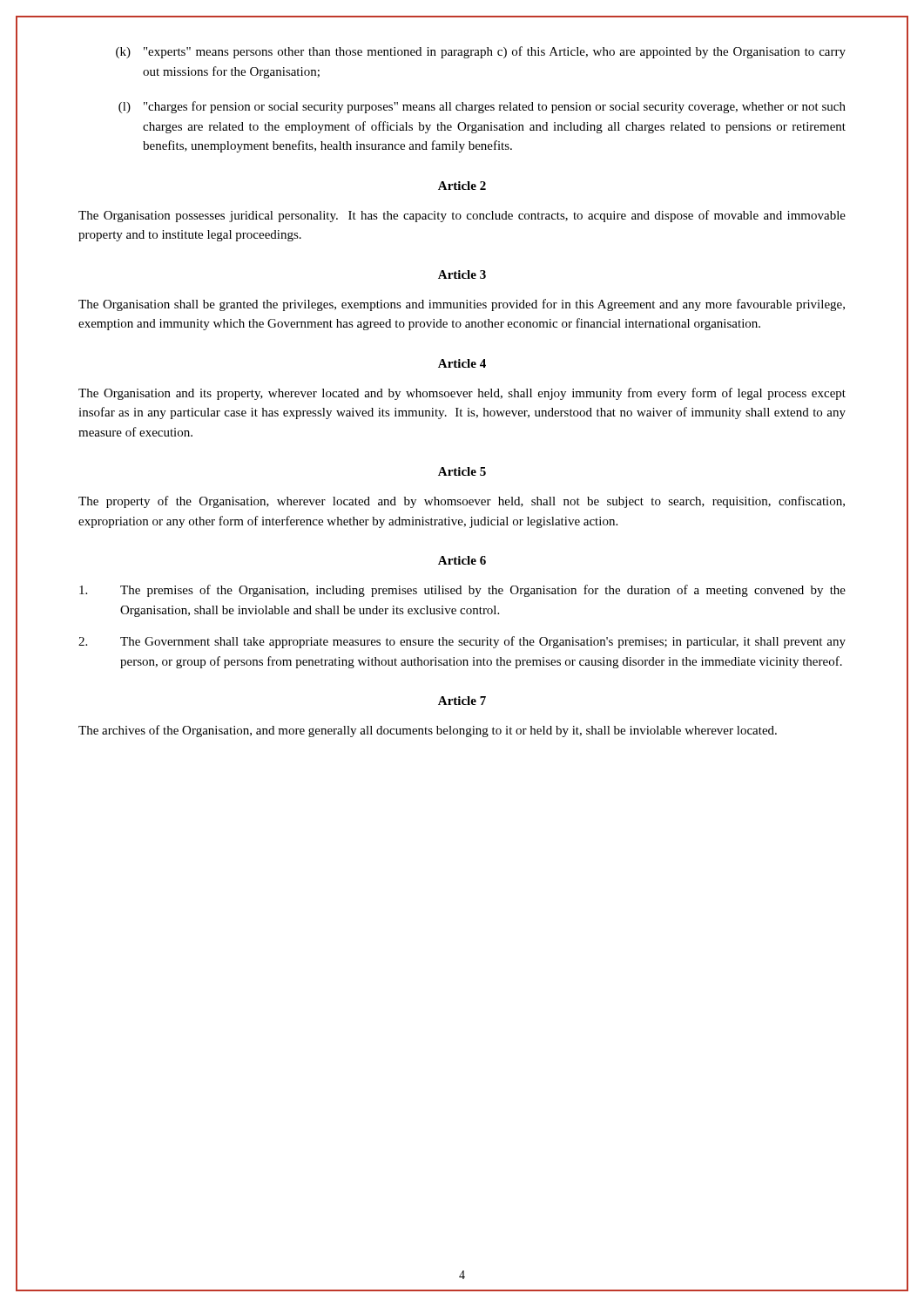This screenshot has width=924, height=1307.
Task: Find the block starting "2. The Government shall"
Action: tap(462, 651)
